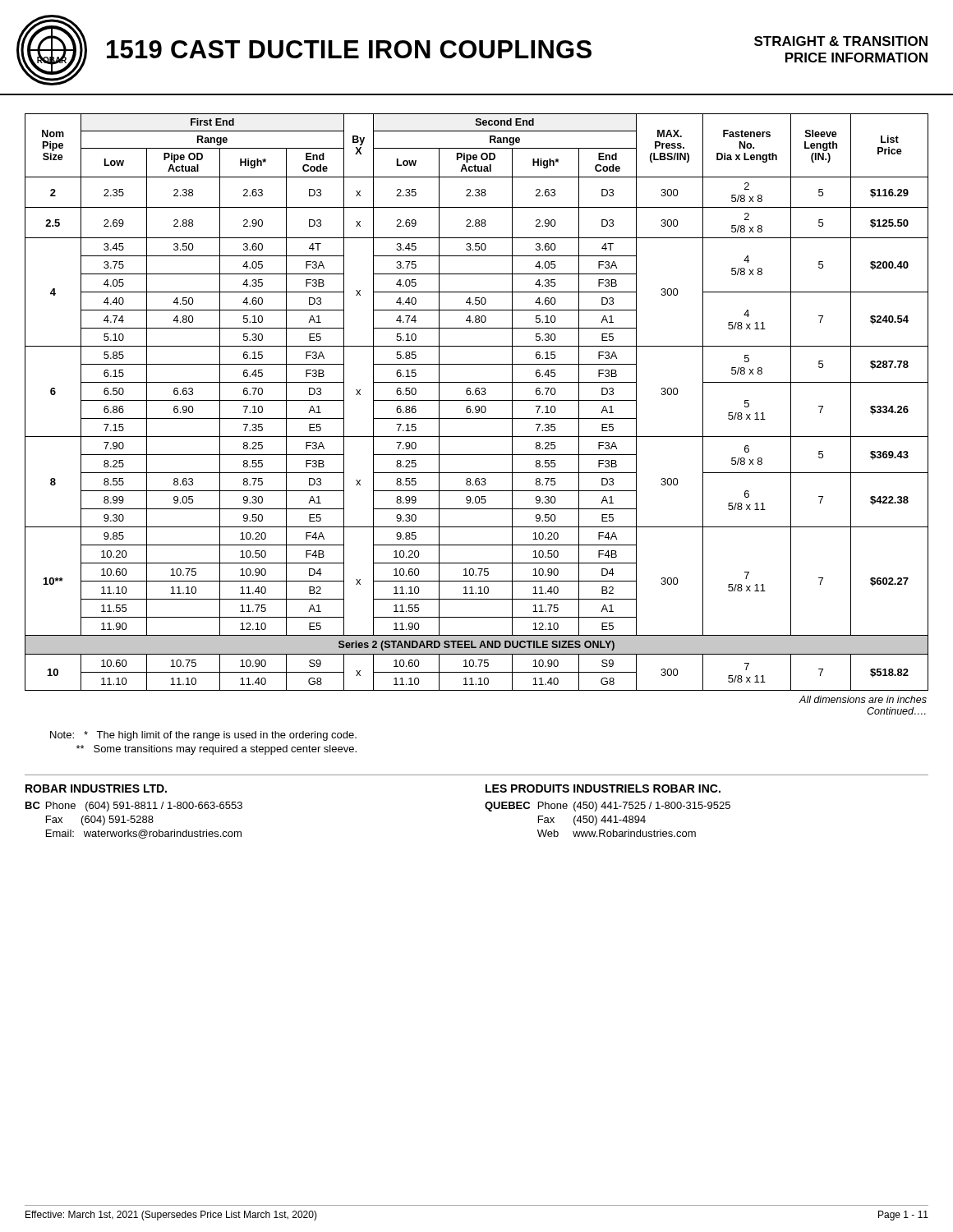Find "All dimensions are in inches Continued…." on this page
The image size is (953, 1232).
863,706
